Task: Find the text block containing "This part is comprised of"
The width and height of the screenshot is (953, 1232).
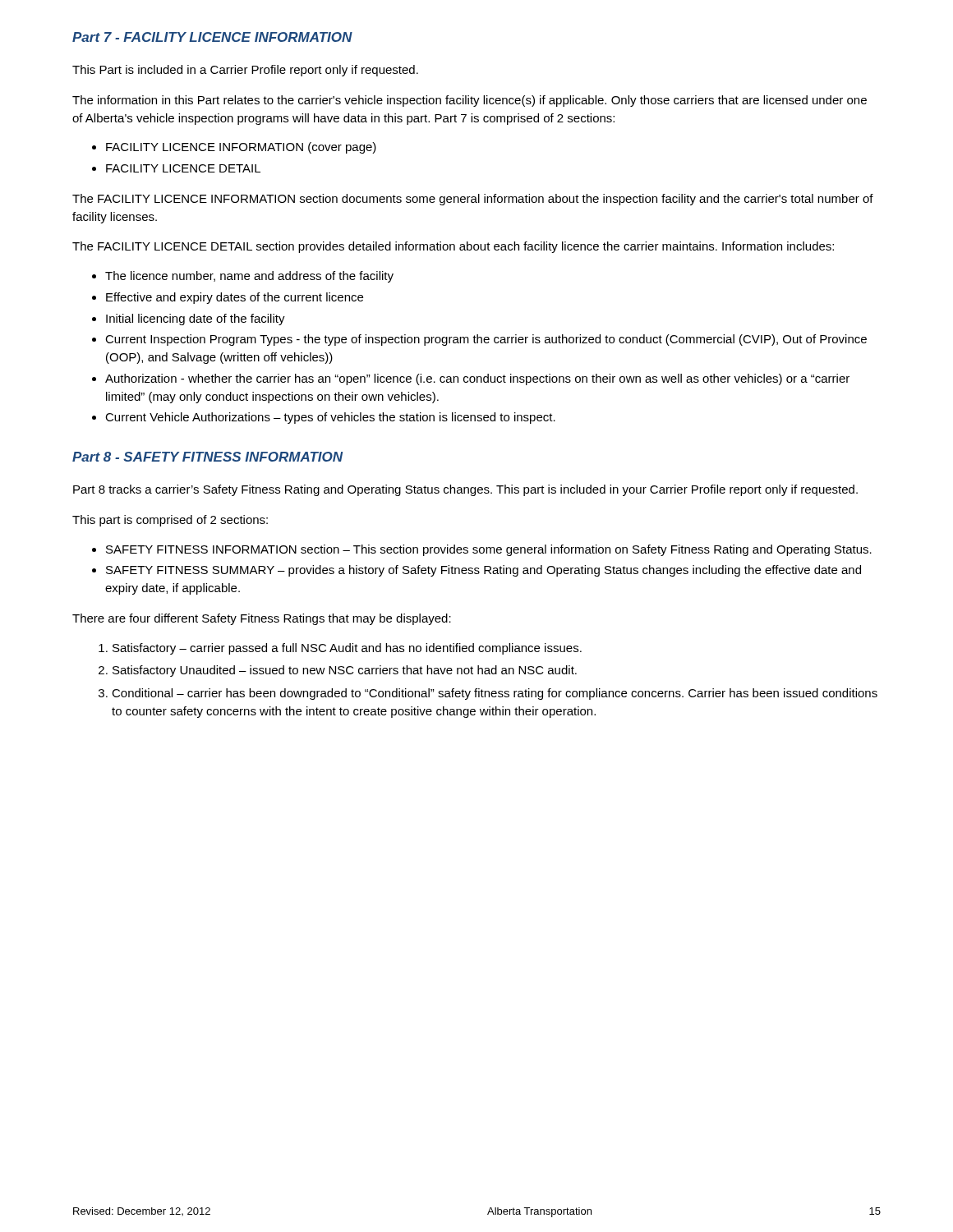Action: pyautogui.click(x=170, y=521)
